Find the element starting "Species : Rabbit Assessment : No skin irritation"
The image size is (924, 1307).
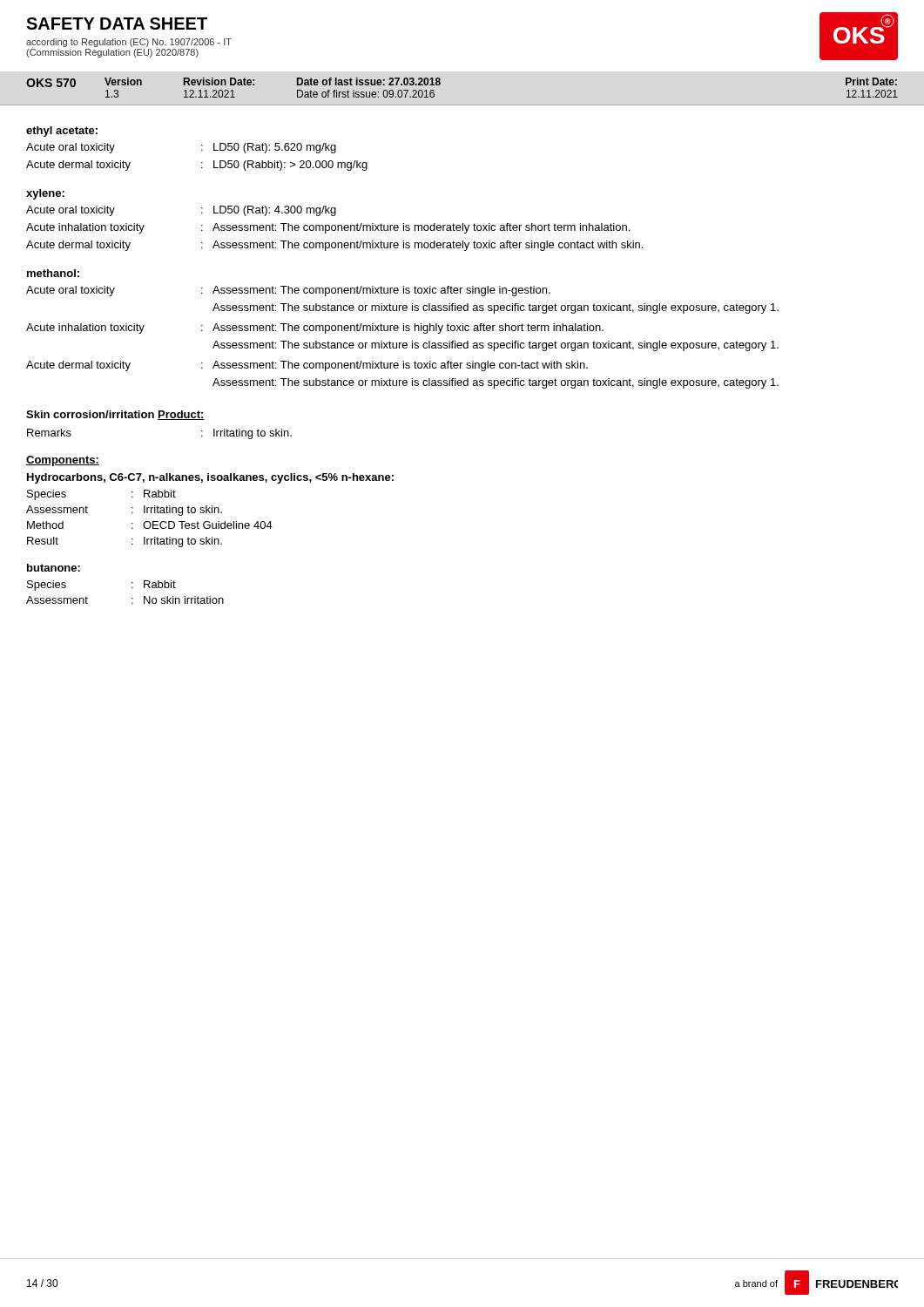click(x=44, y=585)
